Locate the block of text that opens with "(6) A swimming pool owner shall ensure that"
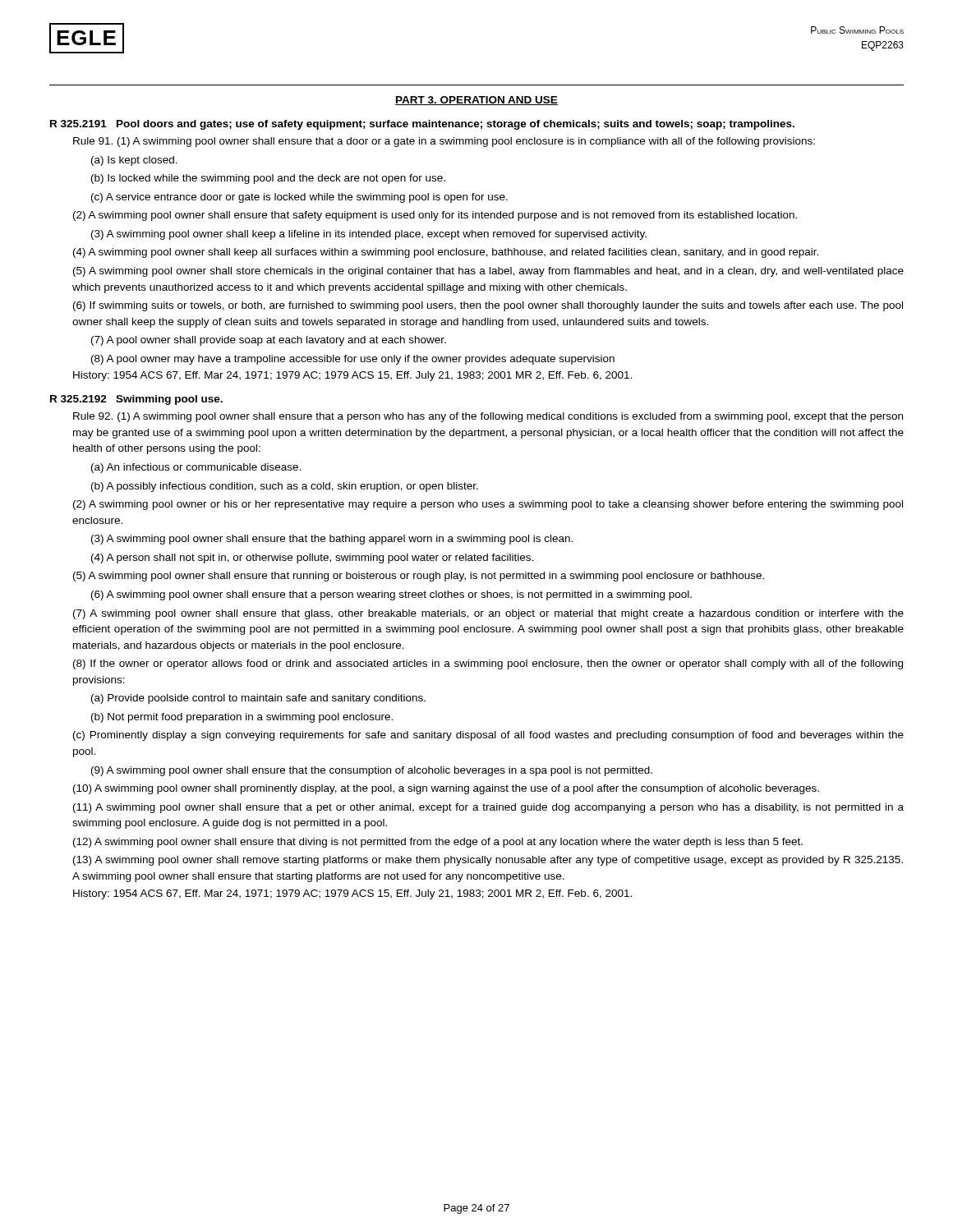This screenshot has height=1232, width=953. coord(391,594)
